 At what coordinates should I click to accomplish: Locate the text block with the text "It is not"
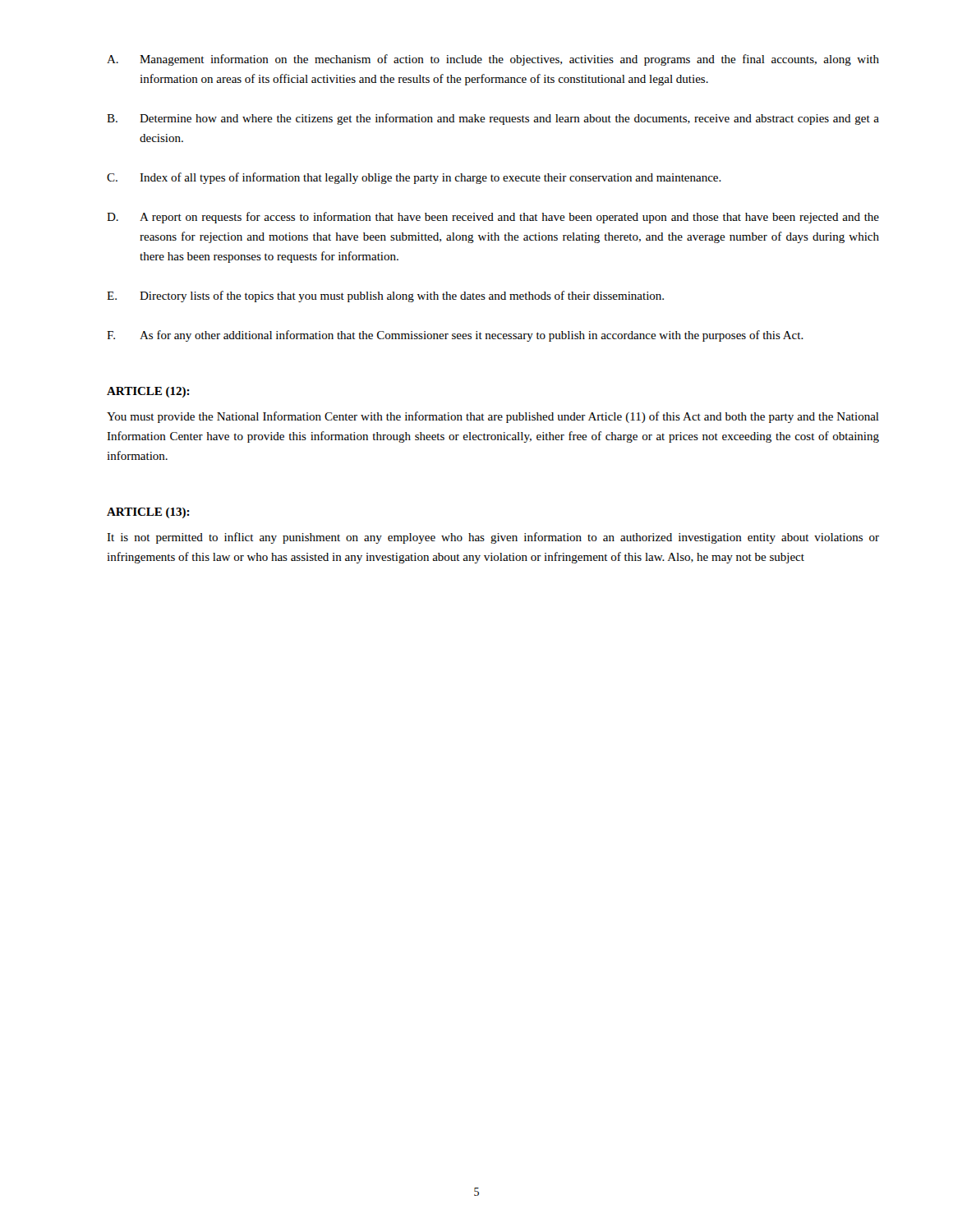click(493, 547)
